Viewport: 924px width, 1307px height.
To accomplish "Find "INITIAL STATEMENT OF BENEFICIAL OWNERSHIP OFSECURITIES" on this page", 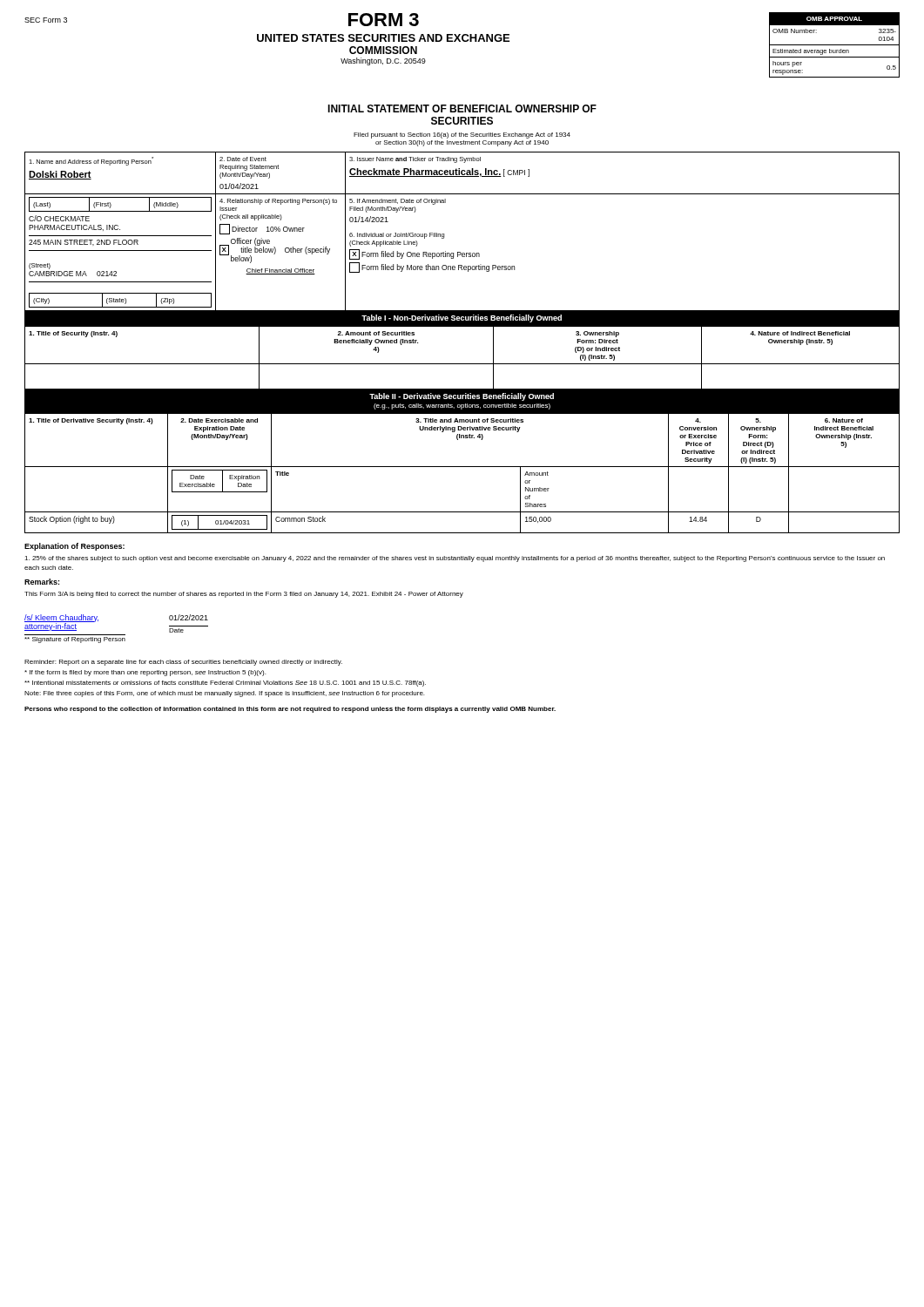I will click(462, 115).
